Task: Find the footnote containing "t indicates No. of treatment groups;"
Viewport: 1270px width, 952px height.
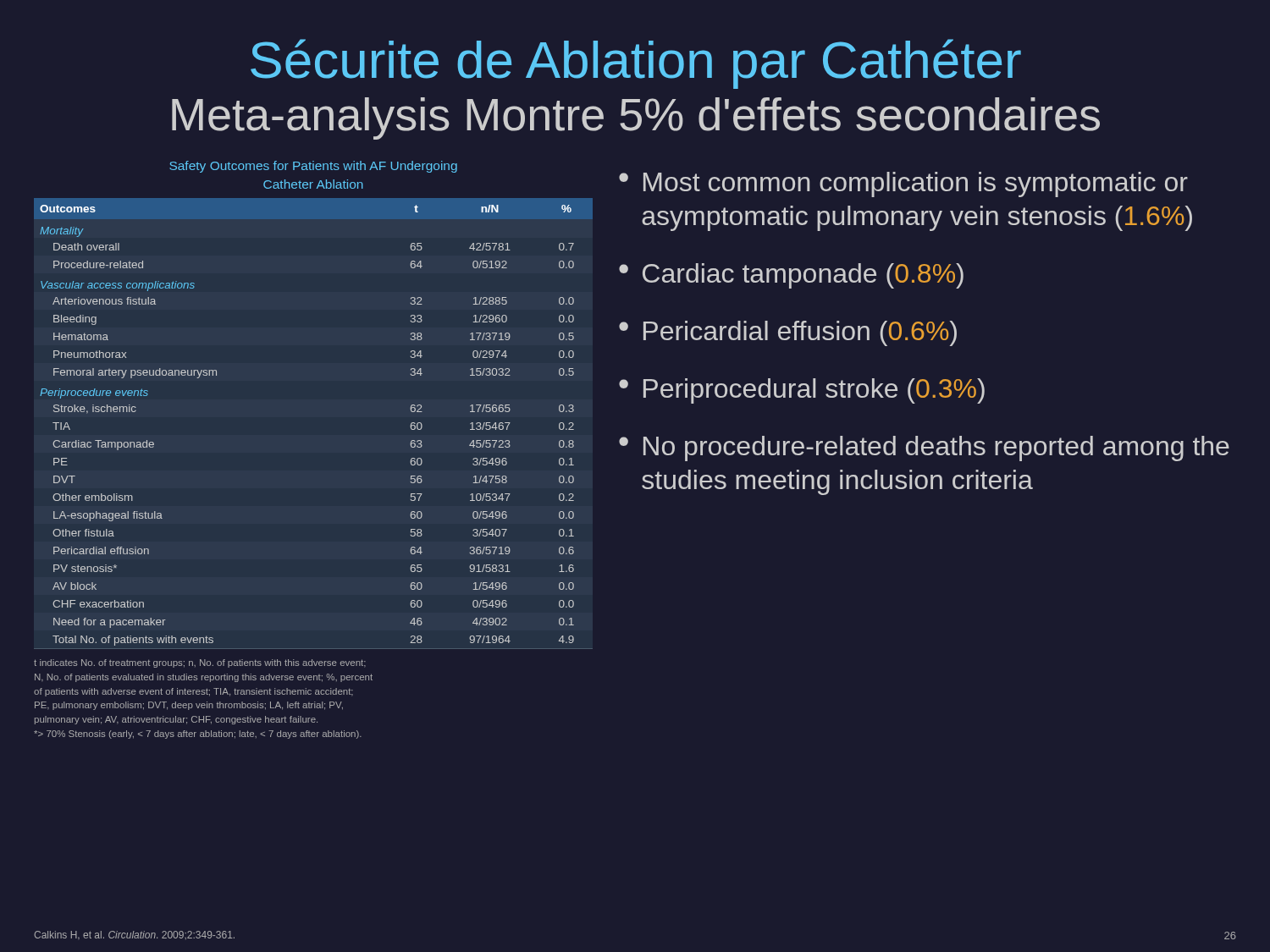Action: (203, 698)
